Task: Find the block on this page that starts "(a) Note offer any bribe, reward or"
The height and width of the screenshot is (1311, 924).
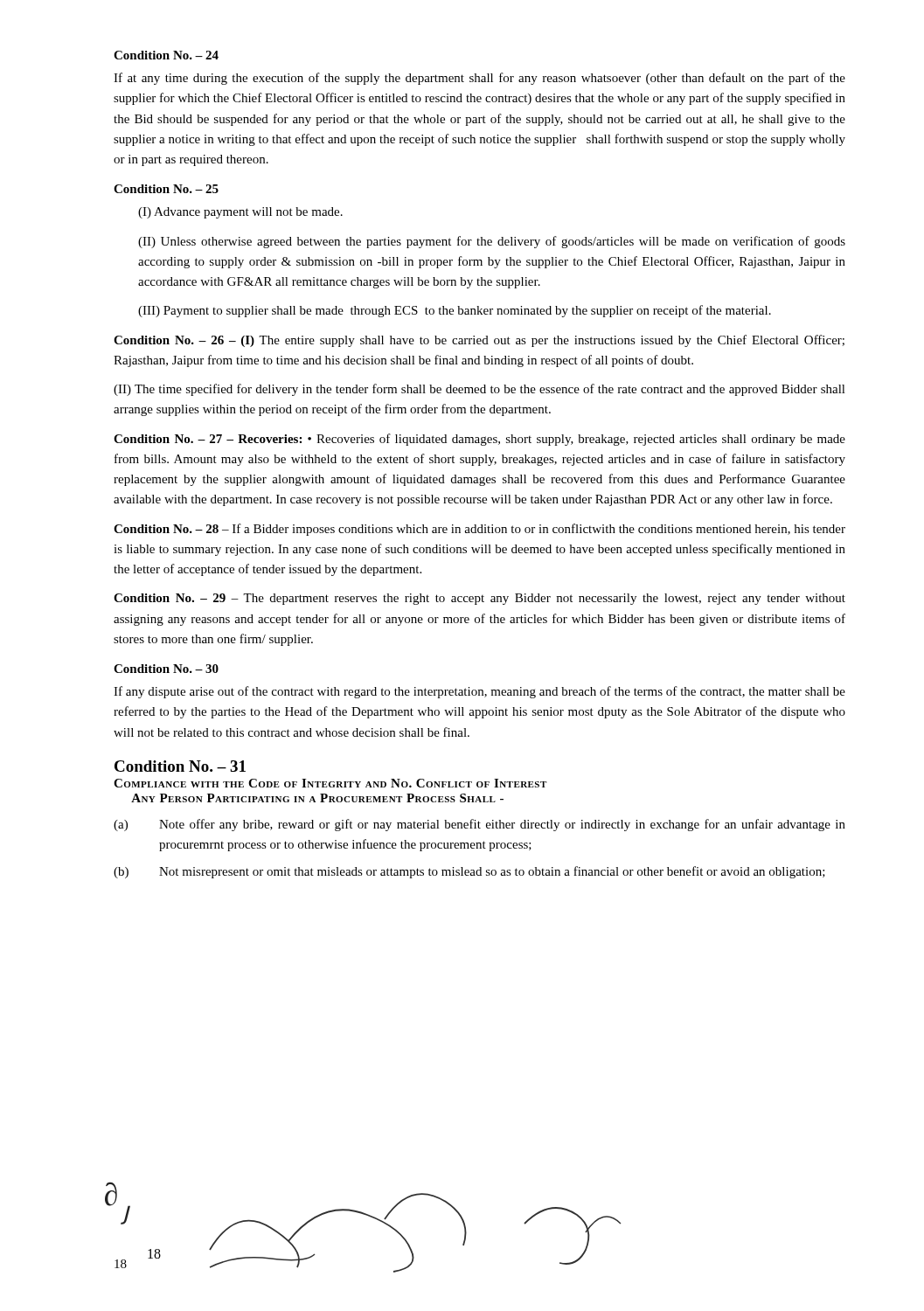Action: coord(480,835)
